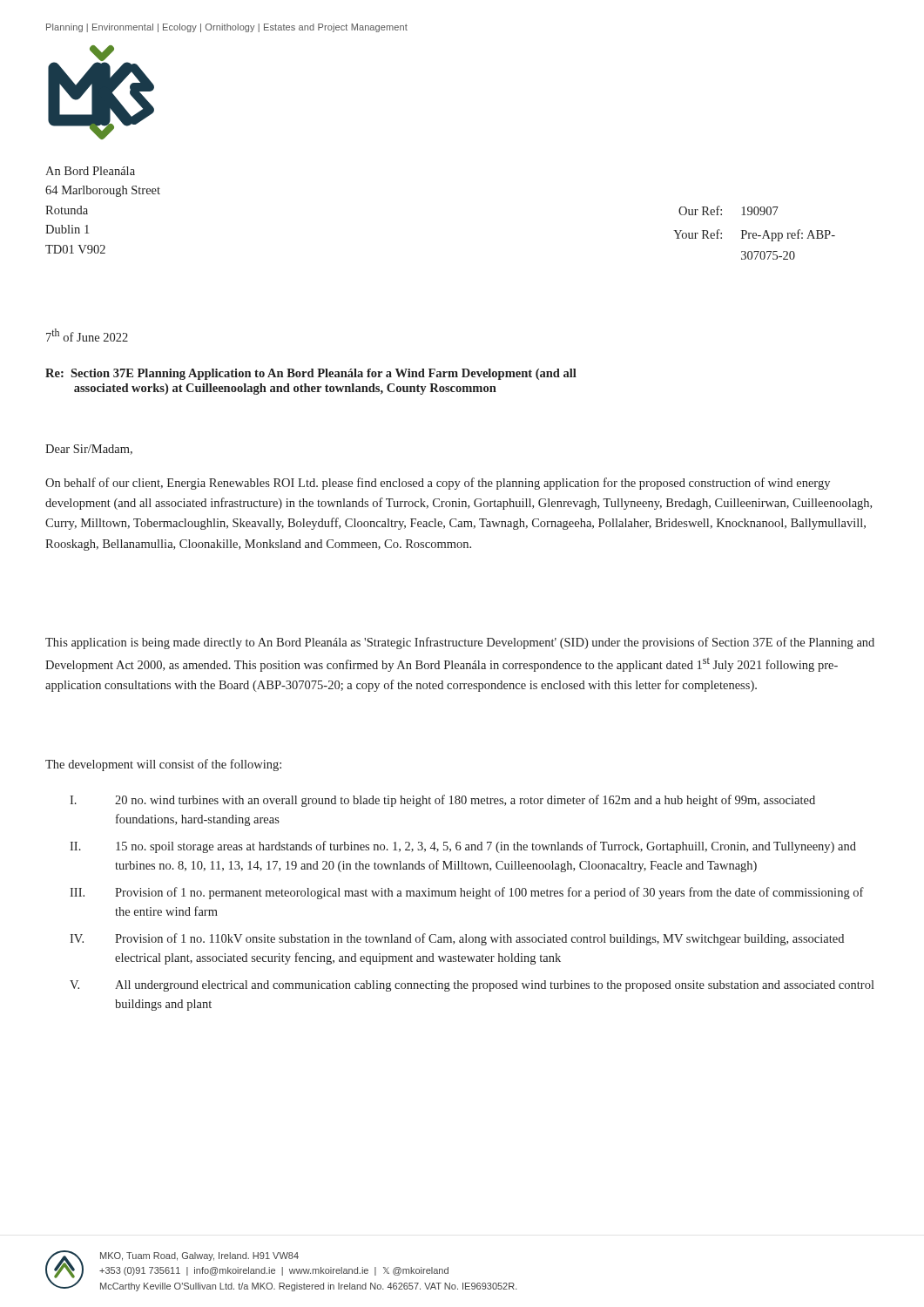Point to the block beginning "The development will consist"
Image resolution: width=924 pixels, height=1307 pixels.
164,764
